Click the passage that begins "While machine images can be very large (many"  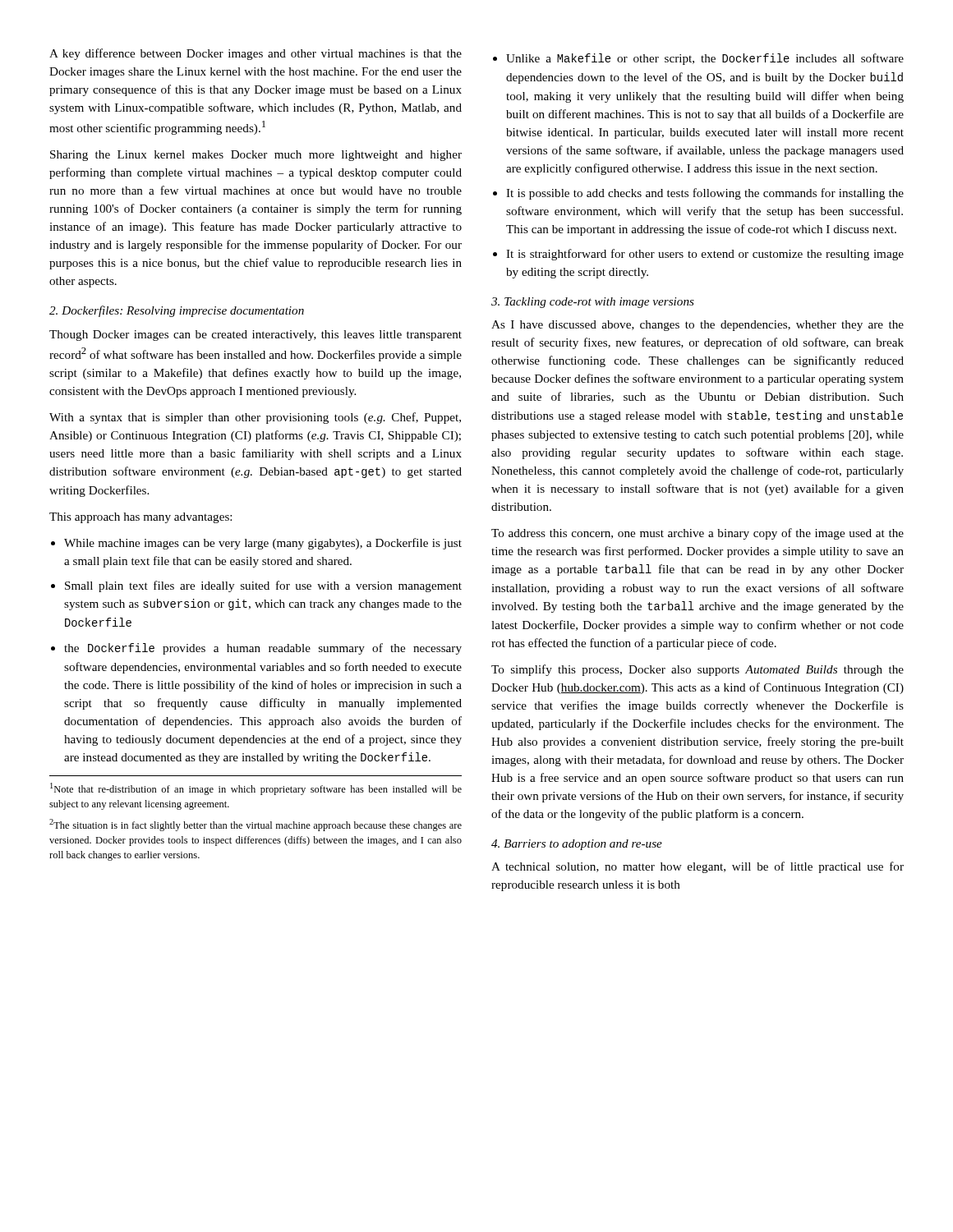click(x=263, y=551)
